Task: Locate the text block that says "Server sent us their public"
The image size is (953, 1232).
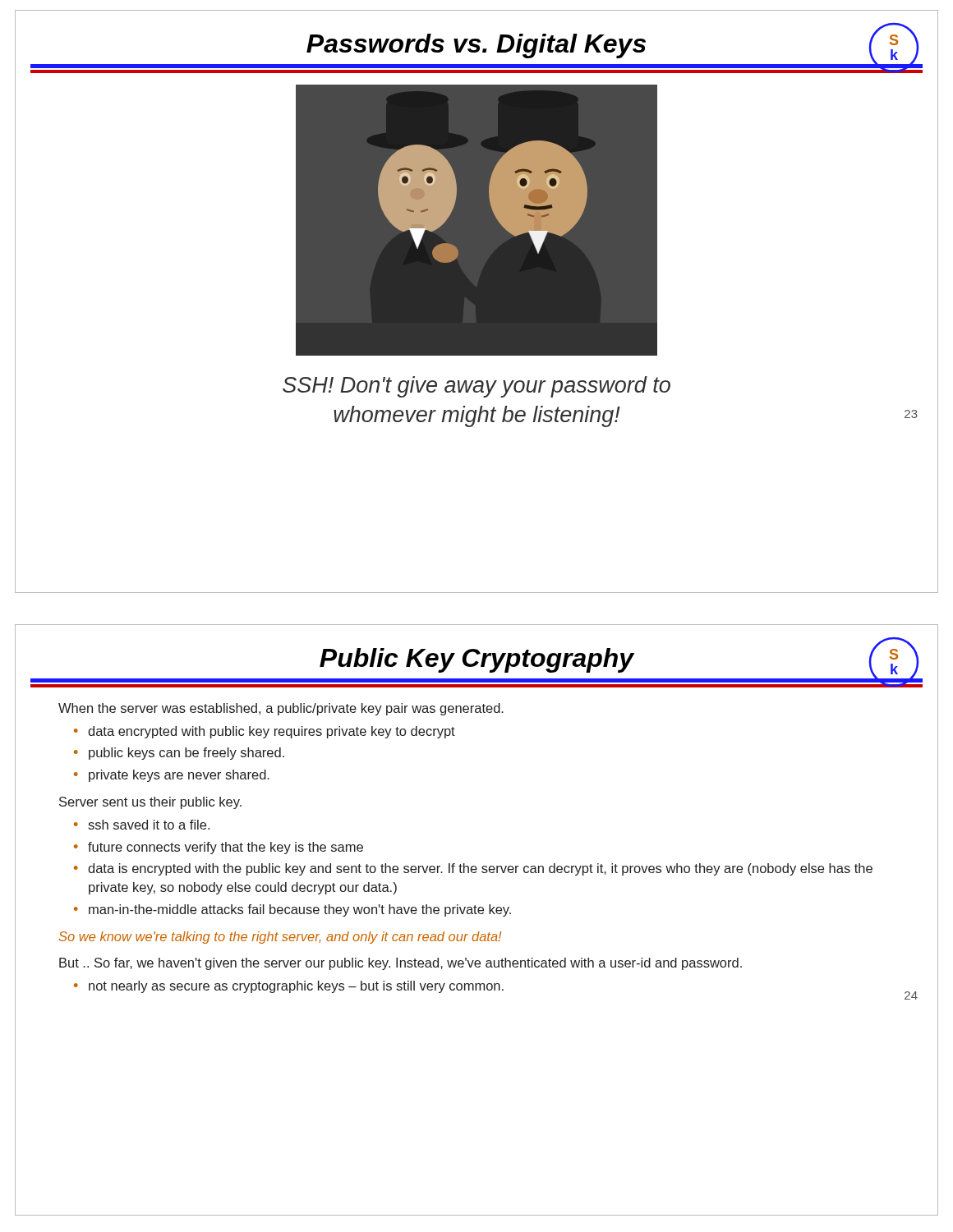Action: point(150,802)
